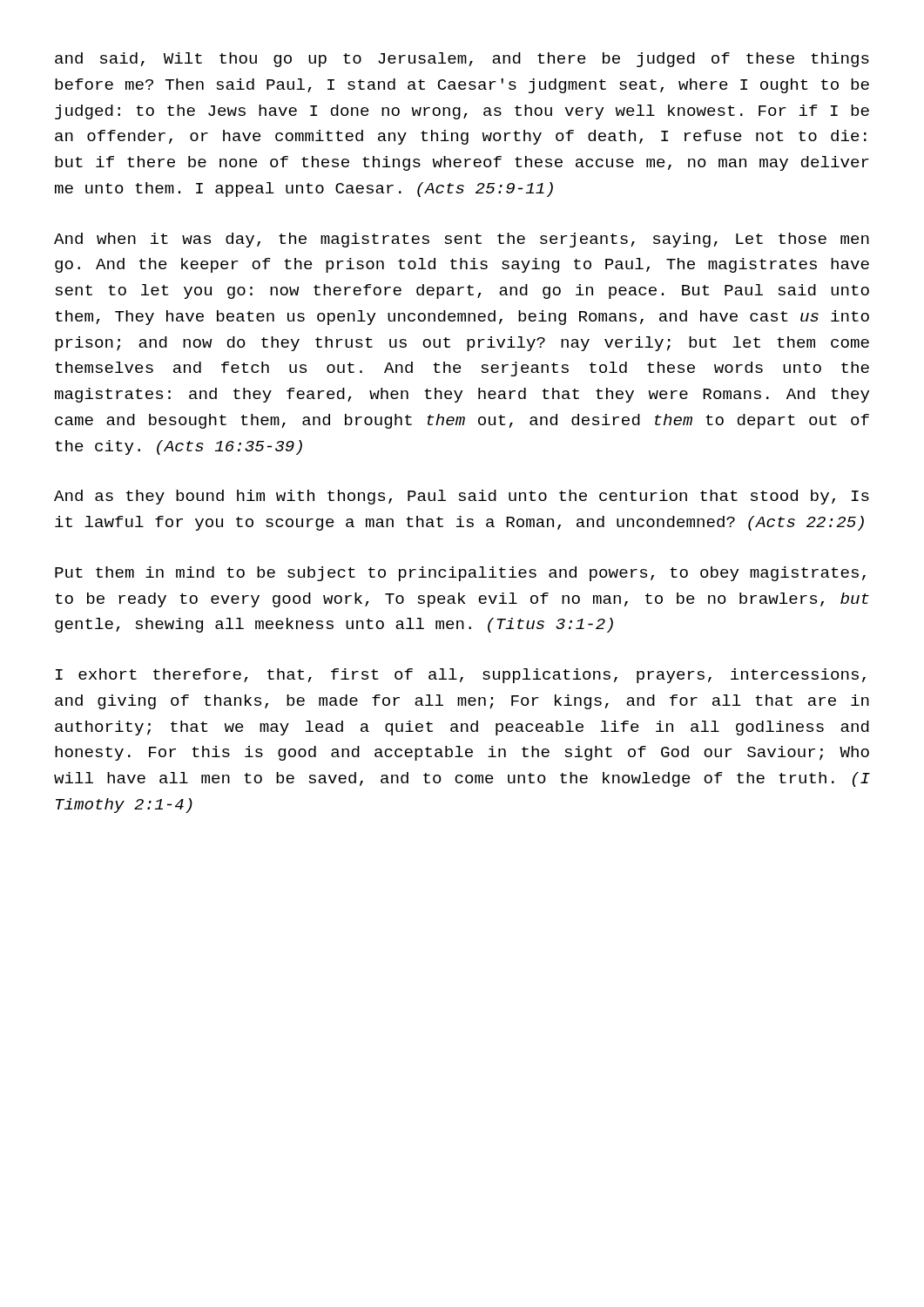Find the block on this page that starts "and said, Wilt thou"
Image resolution: width=924 pixels, height=1307 pixels.
[462, 124]
